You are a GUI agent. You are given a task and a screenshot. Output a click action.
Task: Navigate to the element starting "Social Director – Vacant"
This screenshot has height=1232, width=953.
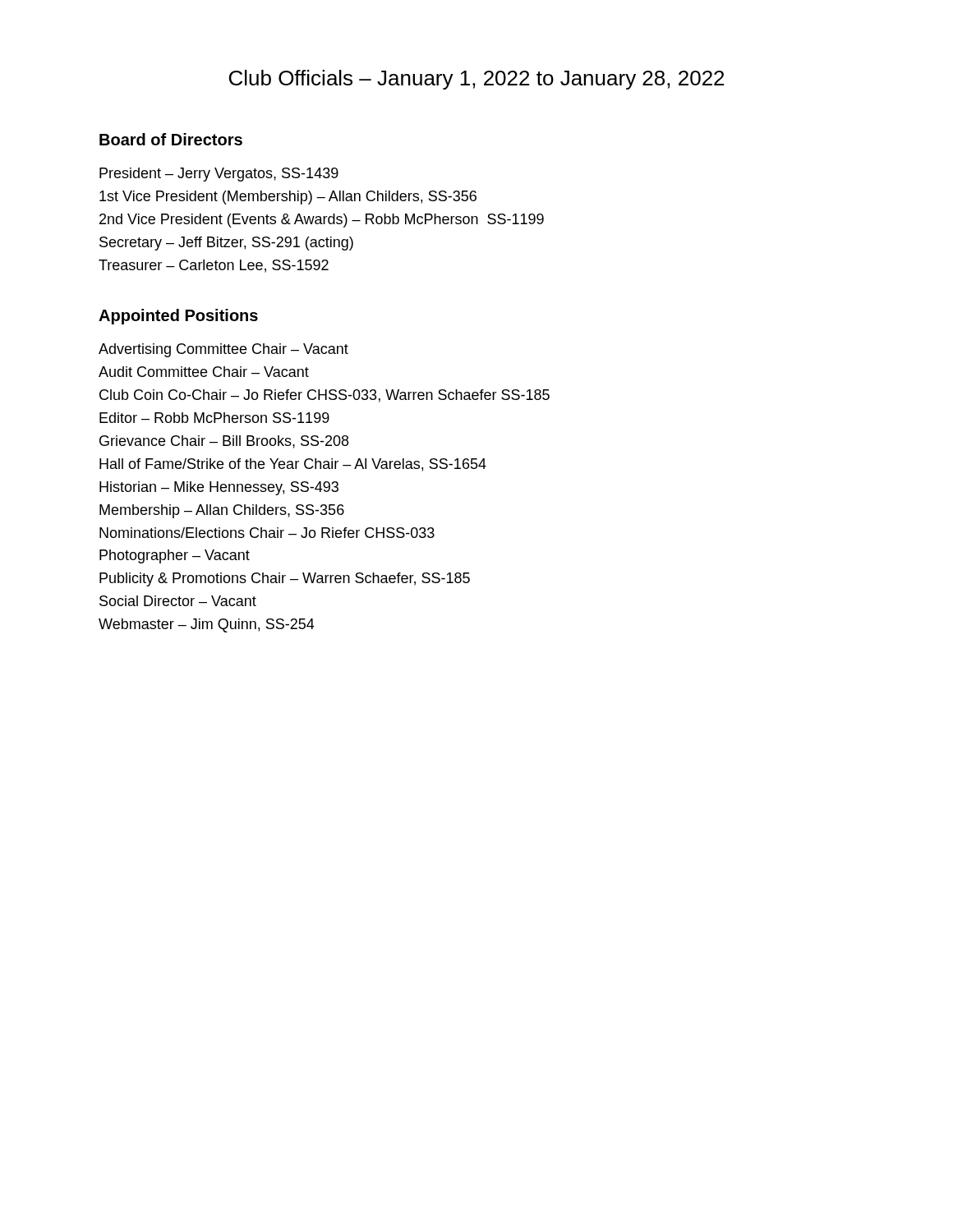point(177,601)
